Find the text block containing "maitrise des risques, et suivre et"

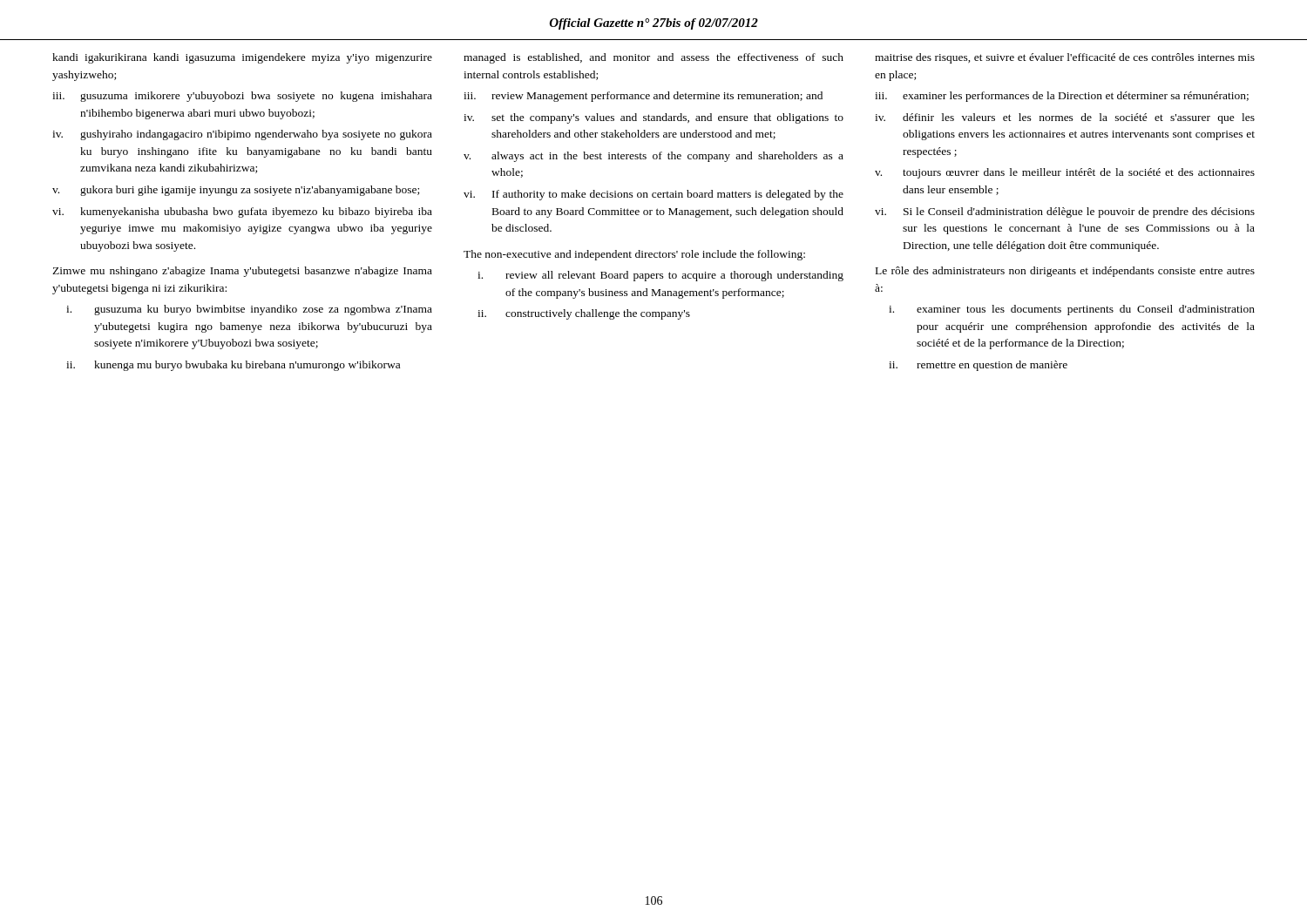click(1065, 66)
